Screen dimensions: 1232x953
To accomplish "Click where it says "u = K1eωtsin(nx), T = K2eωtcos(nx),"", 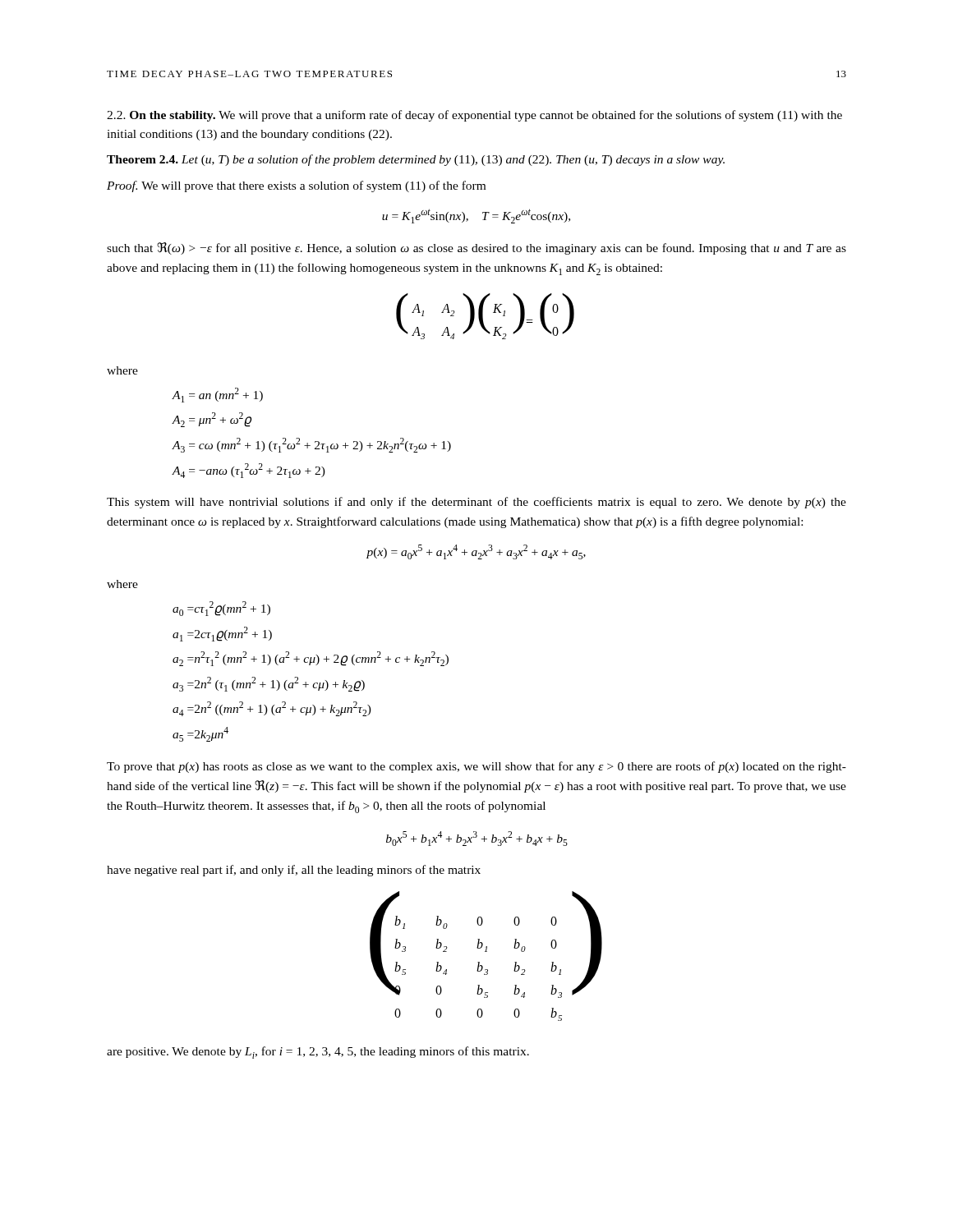I will (x=476, y=217).
